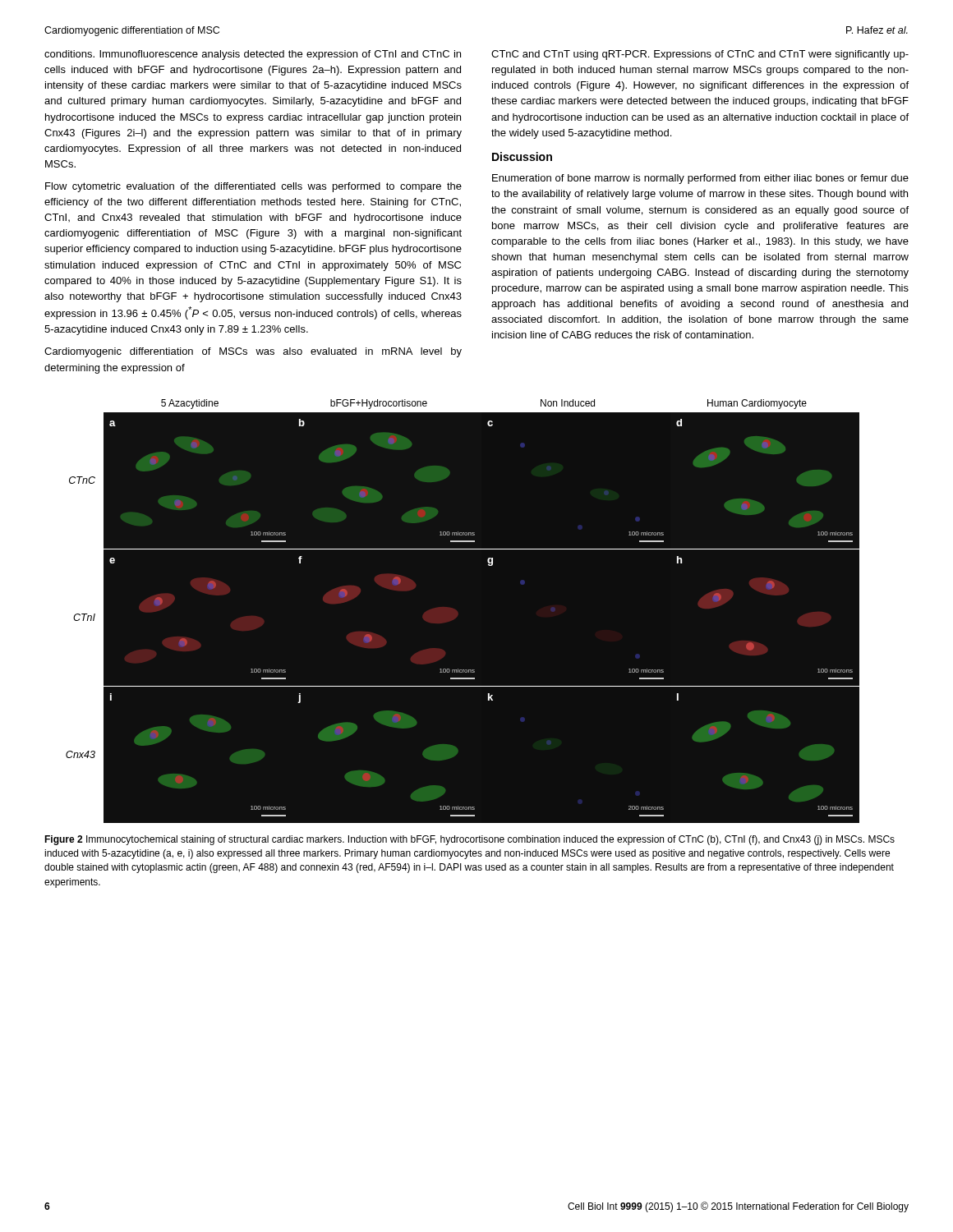
Task: Click on the text block containing "Enumeration of bone marrow is"
Action: [700, 257]
